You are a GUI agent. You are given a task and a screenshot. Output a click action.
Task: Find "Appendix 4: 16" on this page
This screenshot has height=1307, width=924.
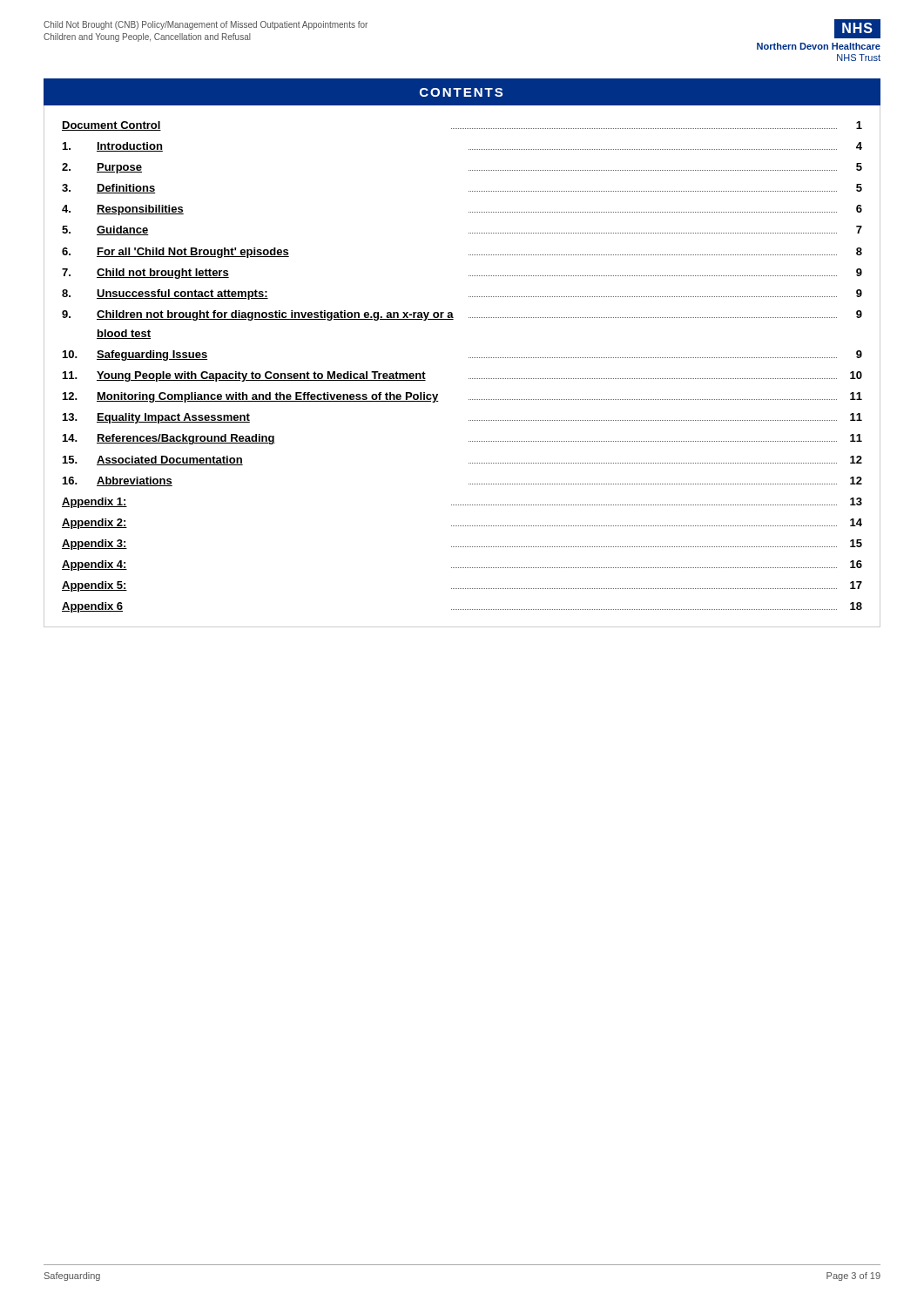coord(462,565)
